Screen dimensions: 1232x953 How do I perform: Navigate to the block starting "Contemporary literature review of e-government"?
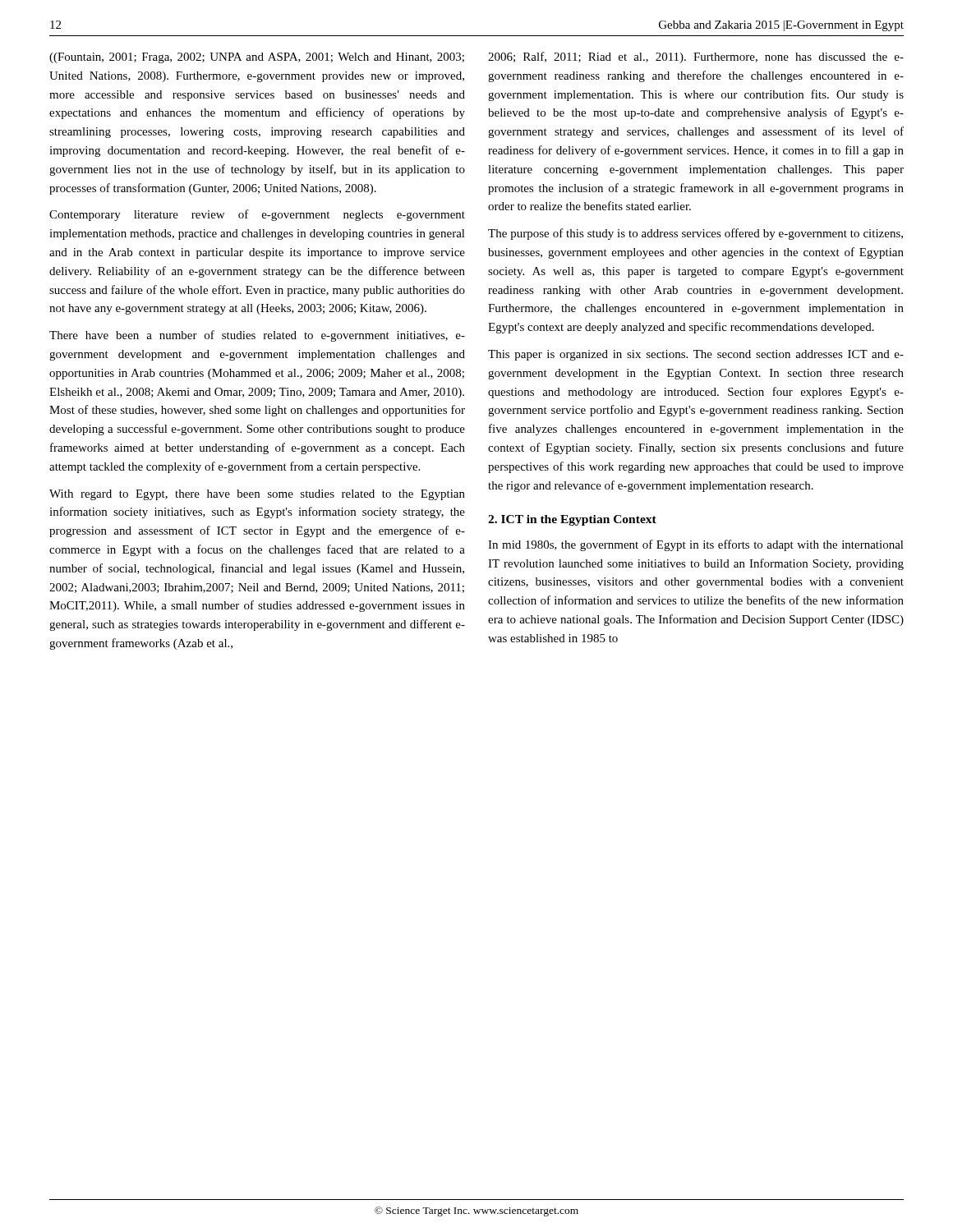coord(257,262)
